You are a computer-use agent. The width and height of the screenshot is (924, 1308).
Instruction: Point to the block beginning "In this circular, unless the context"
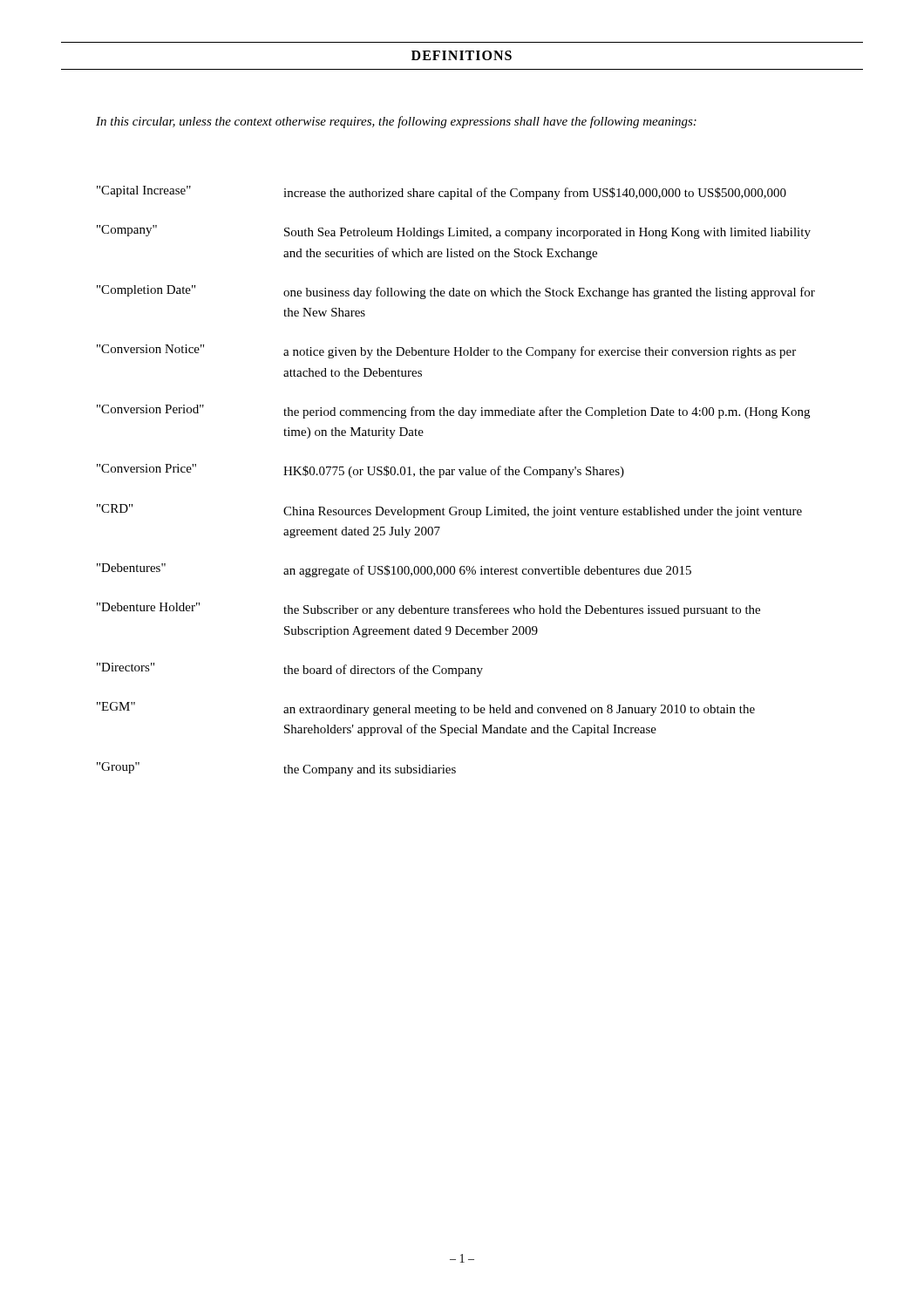tap(397, 121)
